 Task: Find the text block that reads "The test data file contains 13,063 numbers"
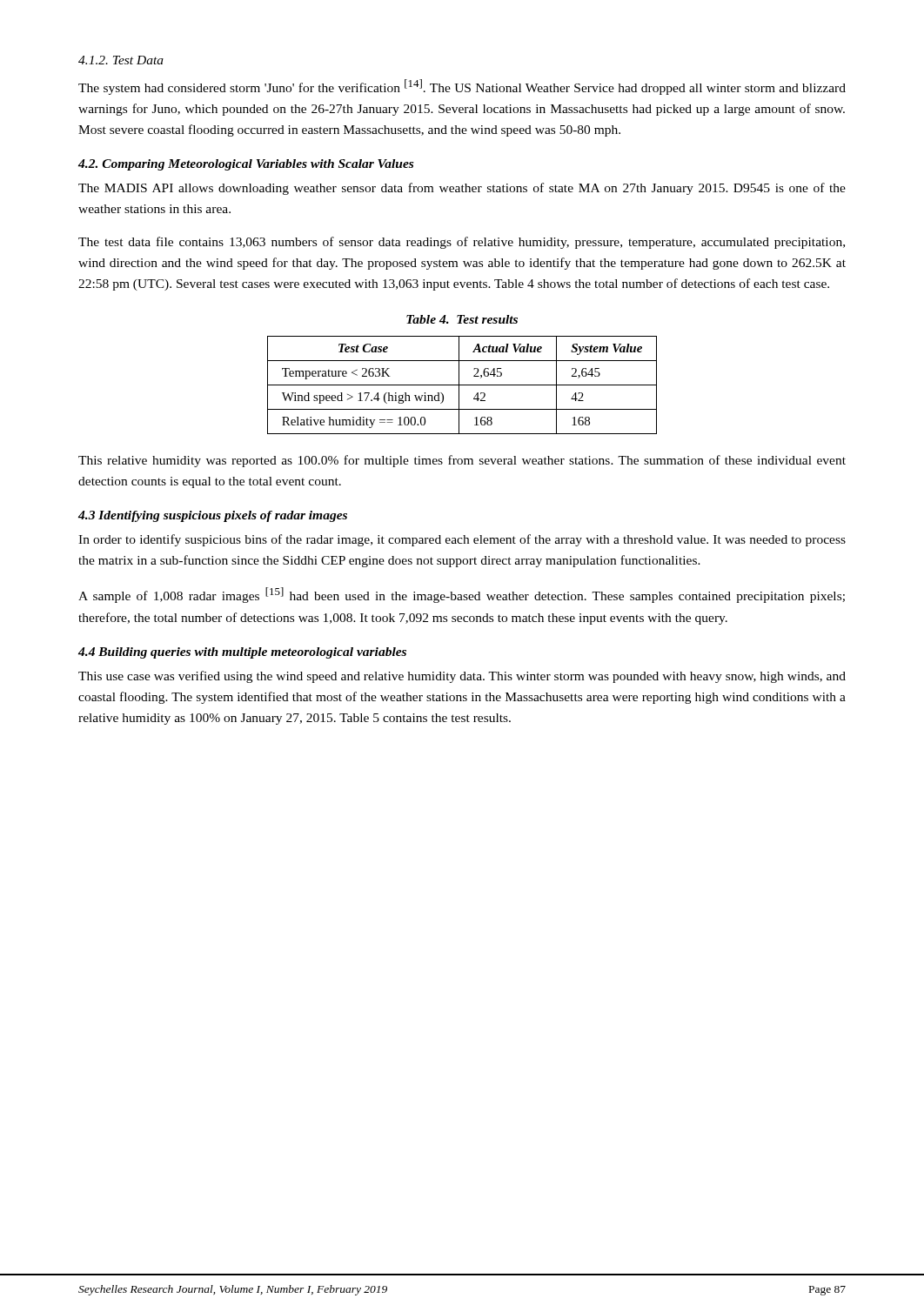point(462,263)
